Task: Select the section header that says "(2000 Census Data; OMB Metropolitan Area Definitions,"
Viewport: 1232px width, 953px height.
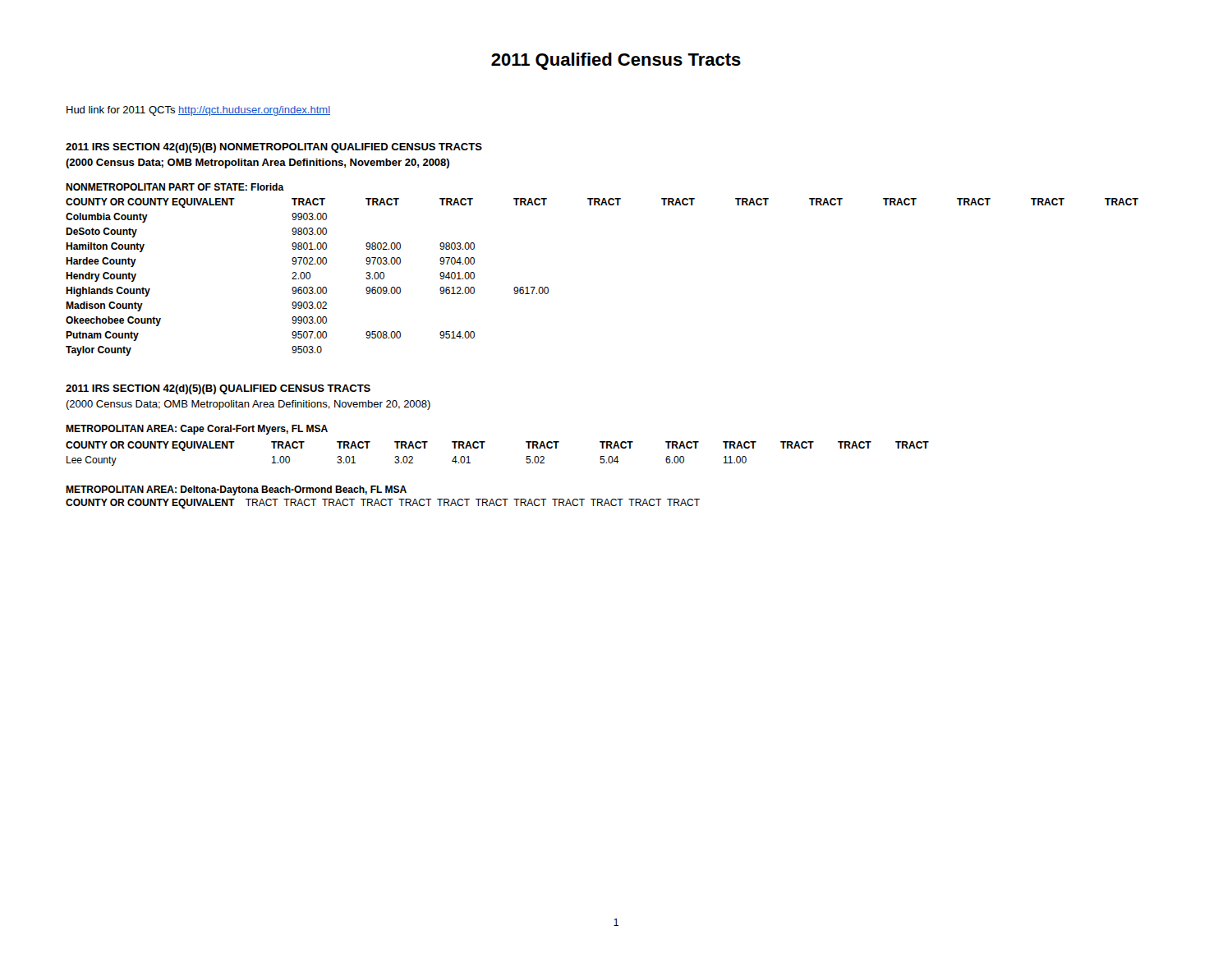Action: [x=258, y=162]
